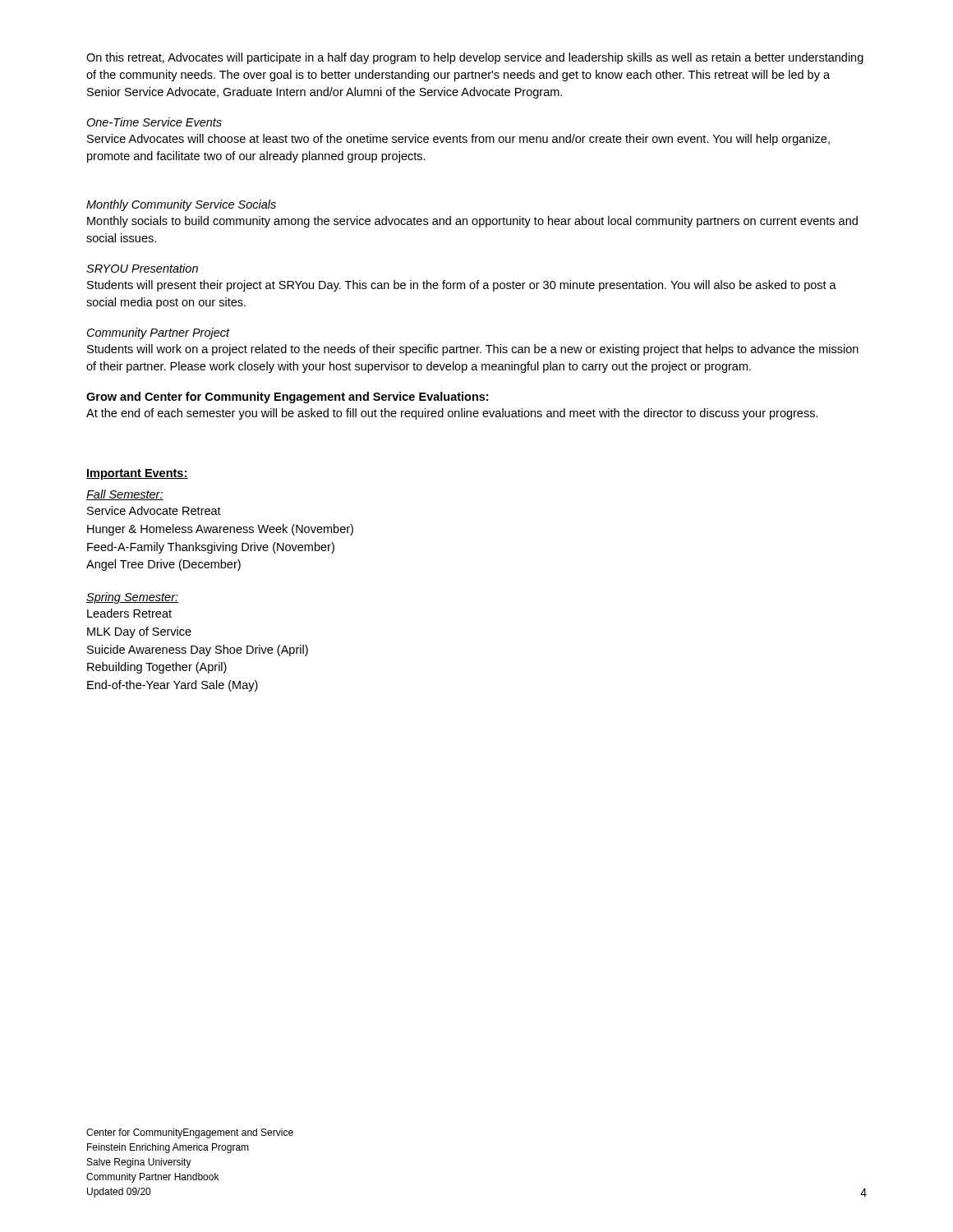The width and height of the screenshot is (953, 1232).
Task: Locate the section header that reads "Important Events:"
Action: pos(137,473)
